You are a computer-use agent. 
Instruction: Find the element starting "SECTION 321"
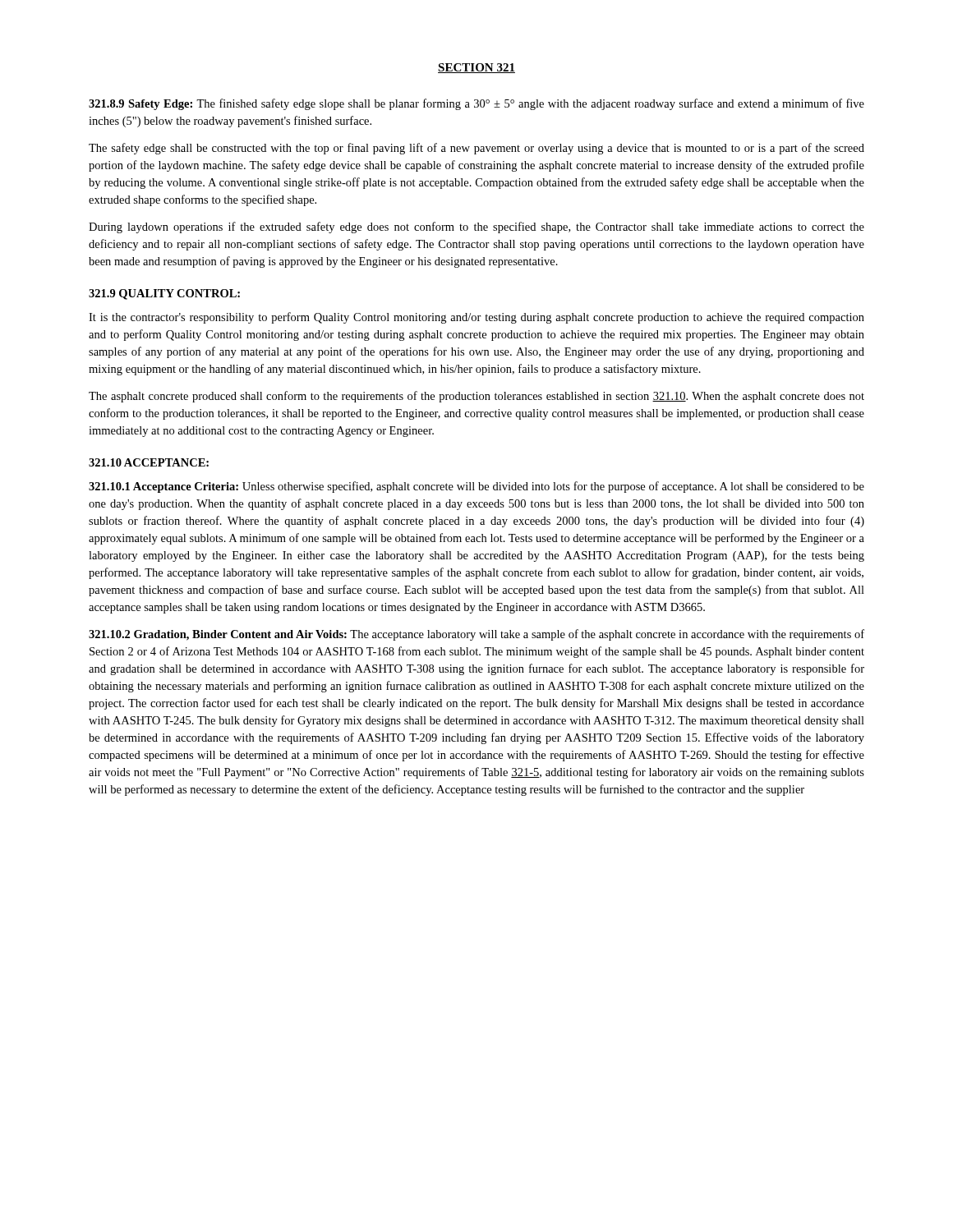(x=476, y=67)
